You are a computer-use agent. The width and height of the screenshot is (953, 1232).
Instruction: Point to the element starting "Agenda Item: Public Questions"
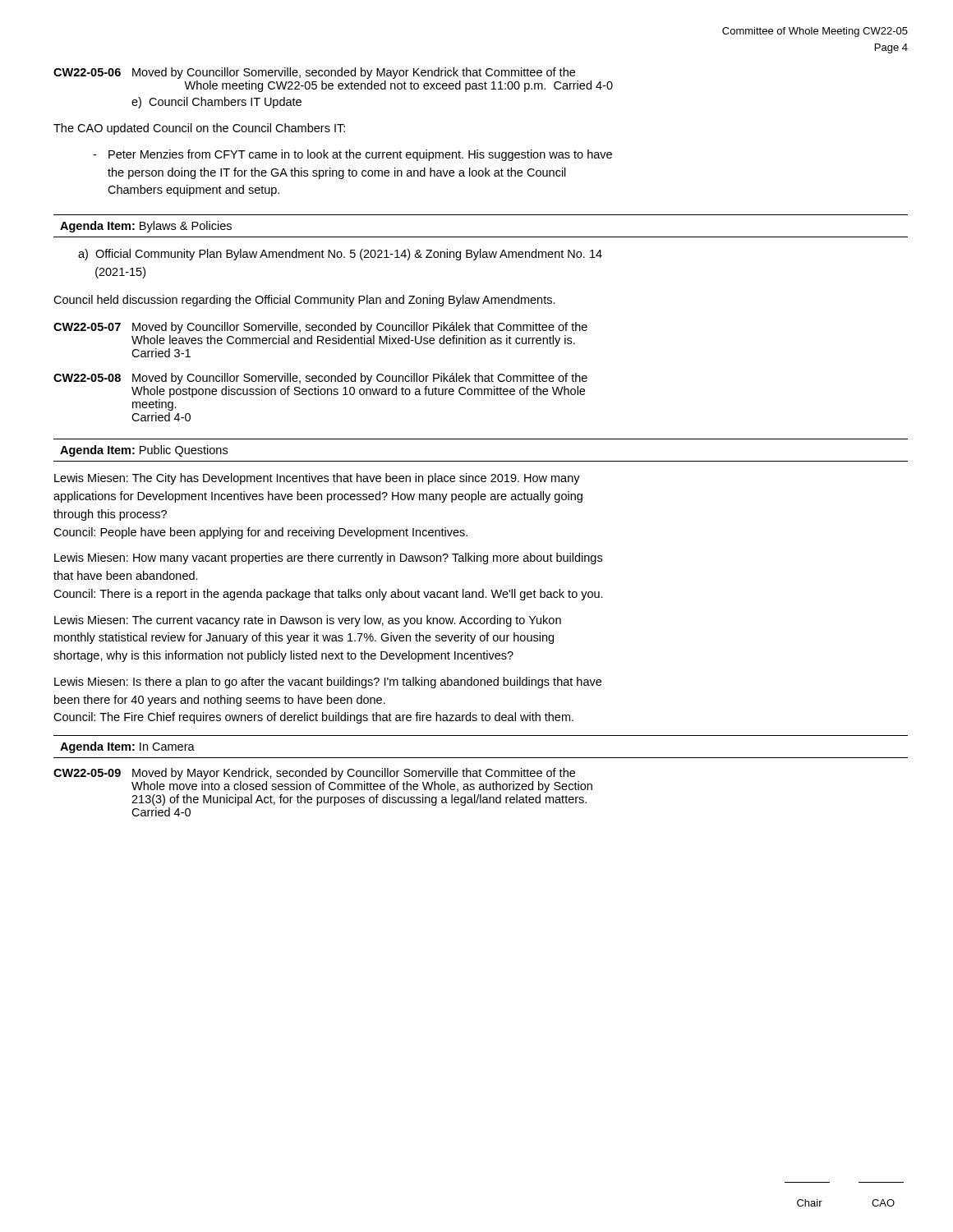144,450
